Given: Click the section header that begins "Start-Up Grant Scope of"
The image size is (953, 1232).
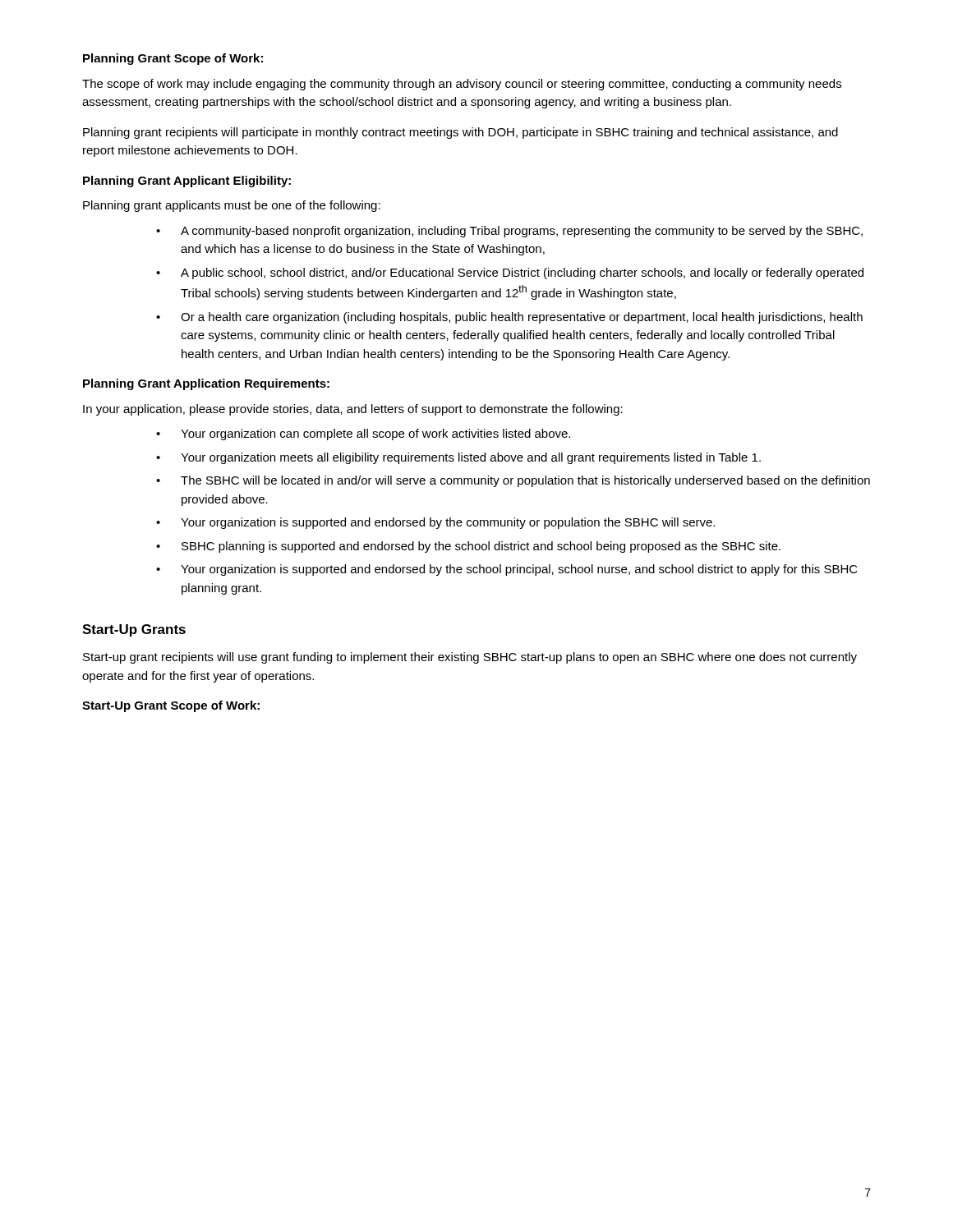Looking at the screenshot, I should [171, 705].
